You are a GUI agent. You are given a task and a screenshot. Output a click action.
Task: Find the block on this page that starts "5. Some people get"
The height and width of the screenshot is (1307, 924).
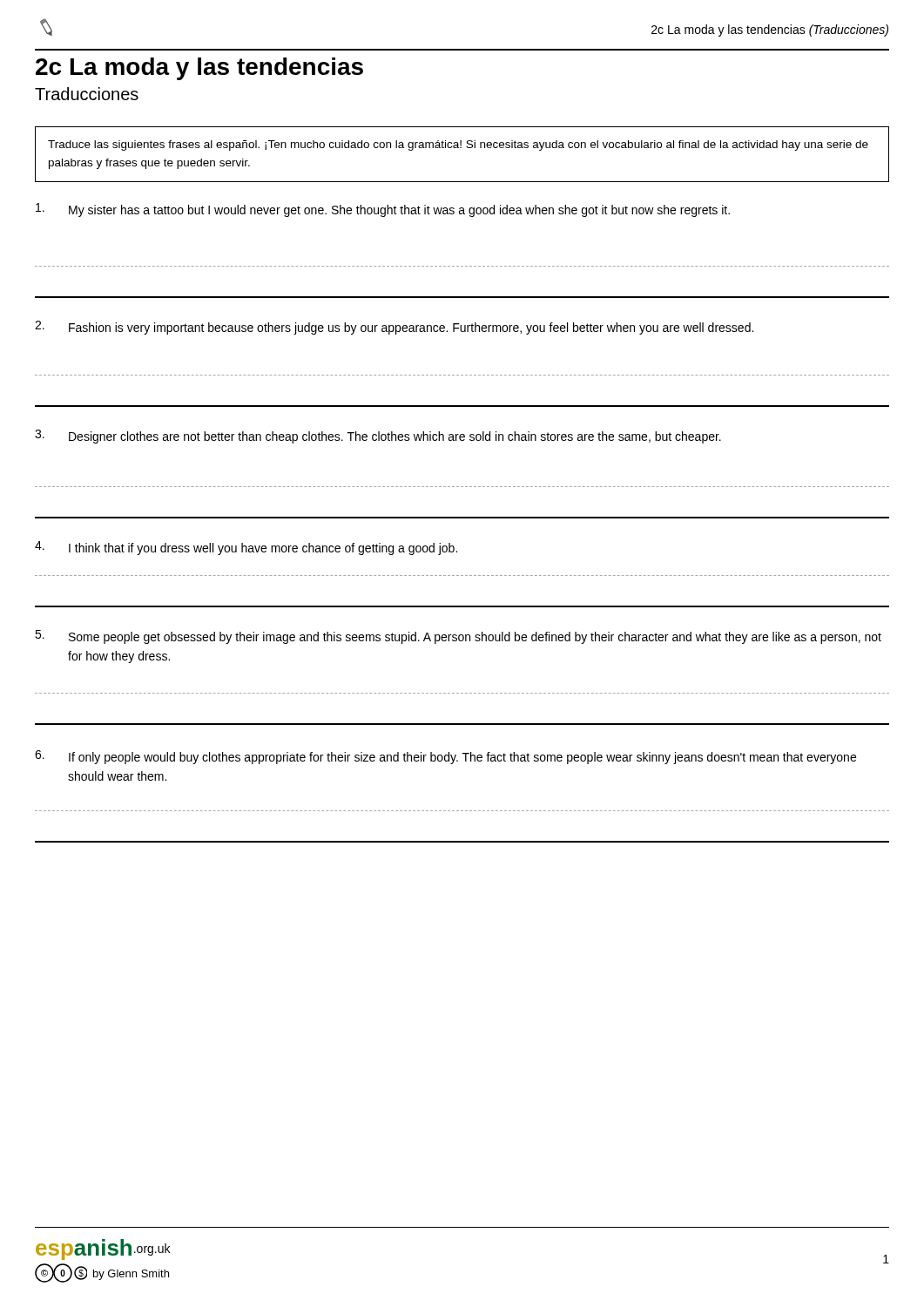coord(462,647)
